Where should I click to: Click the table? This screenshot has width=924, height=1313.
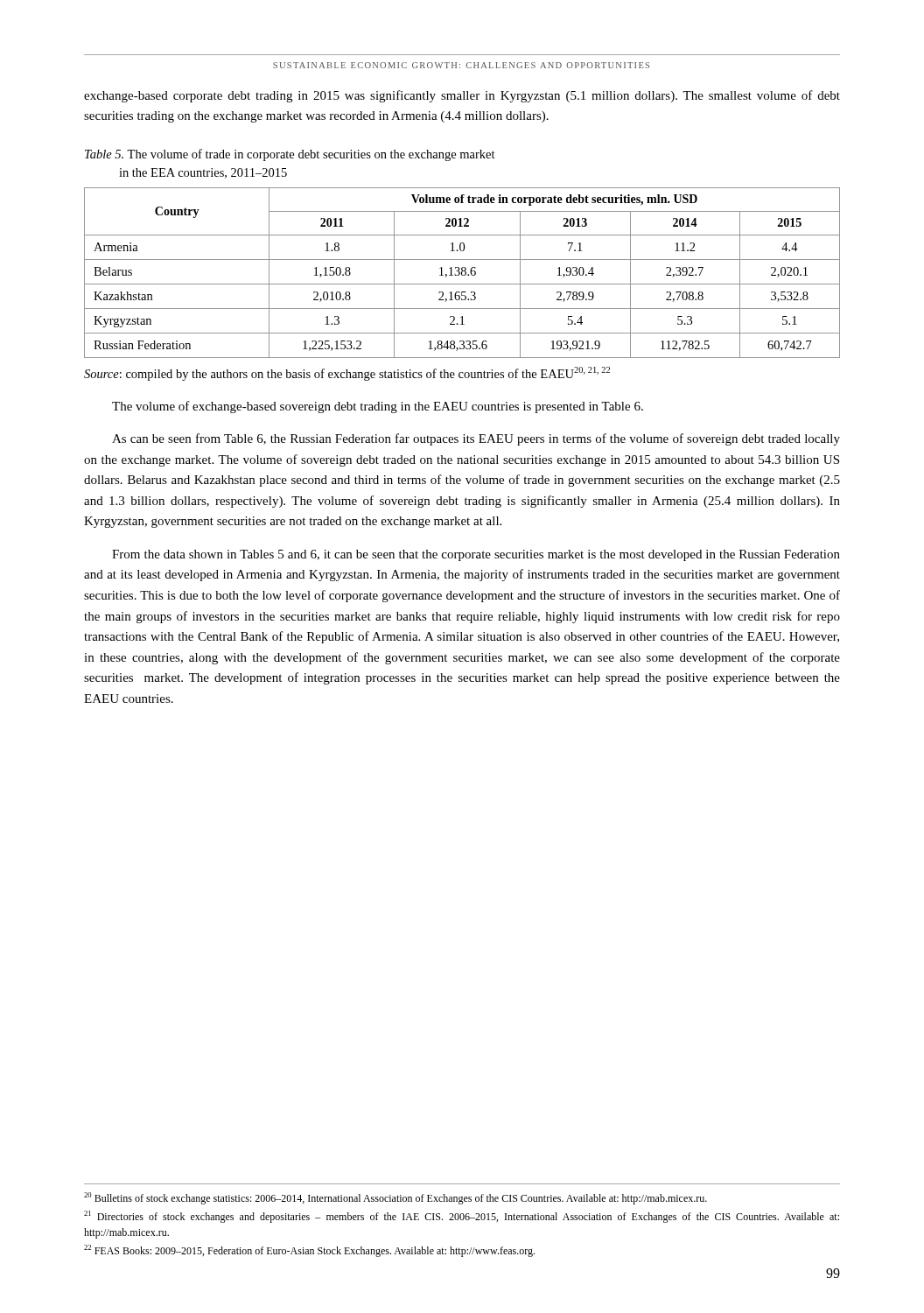[x=462, y=273]
